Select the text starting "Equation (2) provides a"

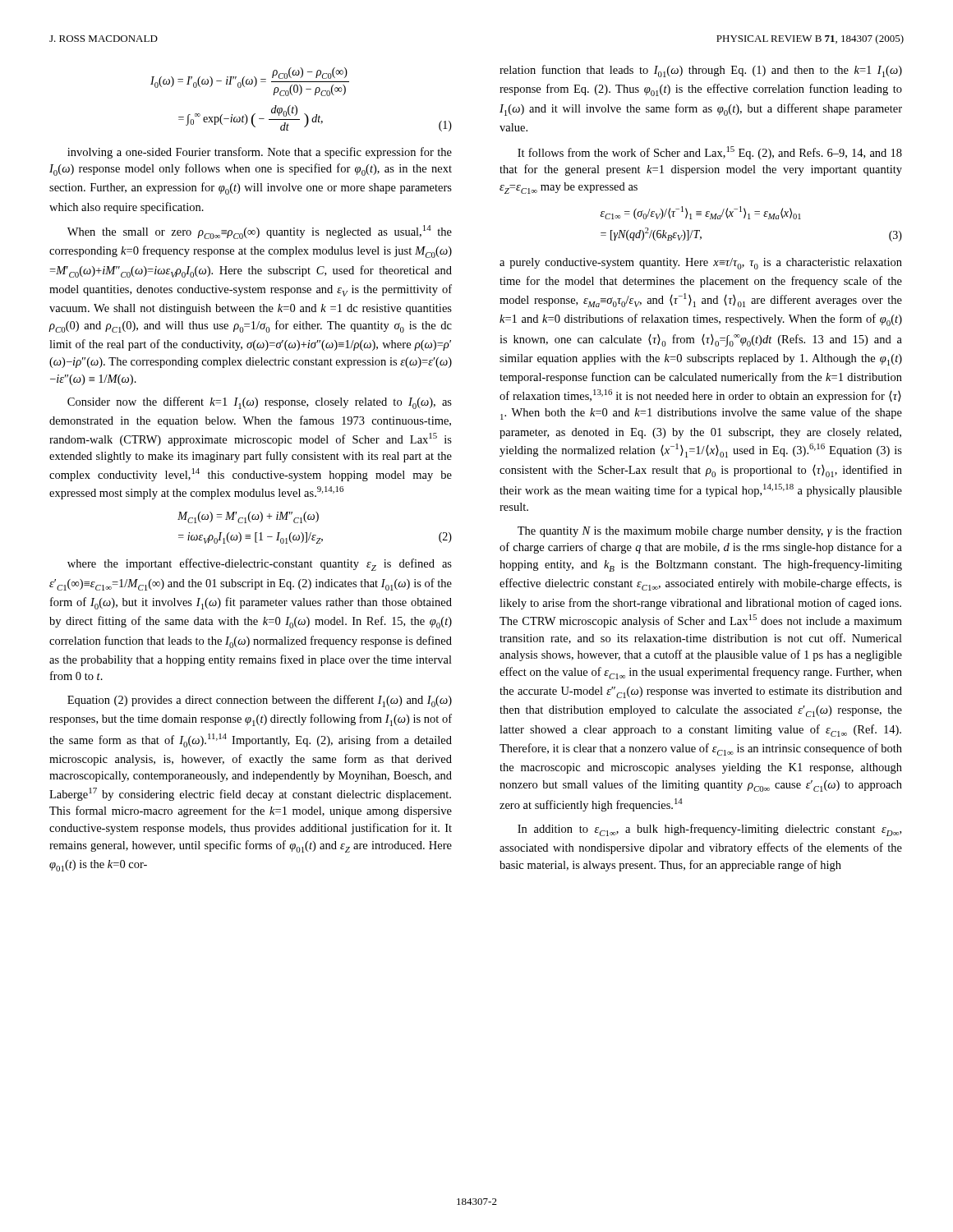[251, 783]
